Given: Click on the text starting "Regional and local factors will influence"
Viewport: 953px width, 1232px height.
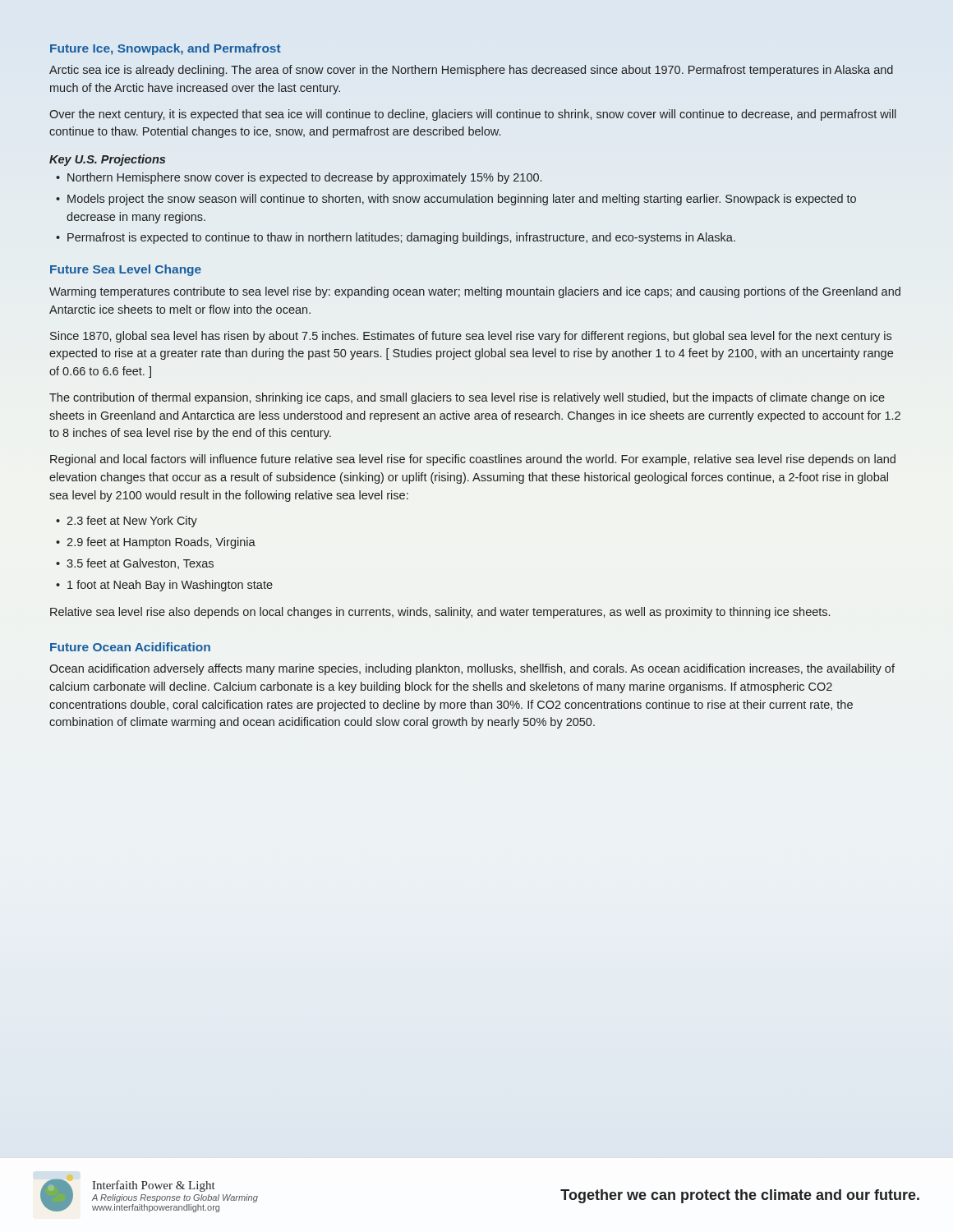Looking at the screenshot, I should [x=473, y=477].
